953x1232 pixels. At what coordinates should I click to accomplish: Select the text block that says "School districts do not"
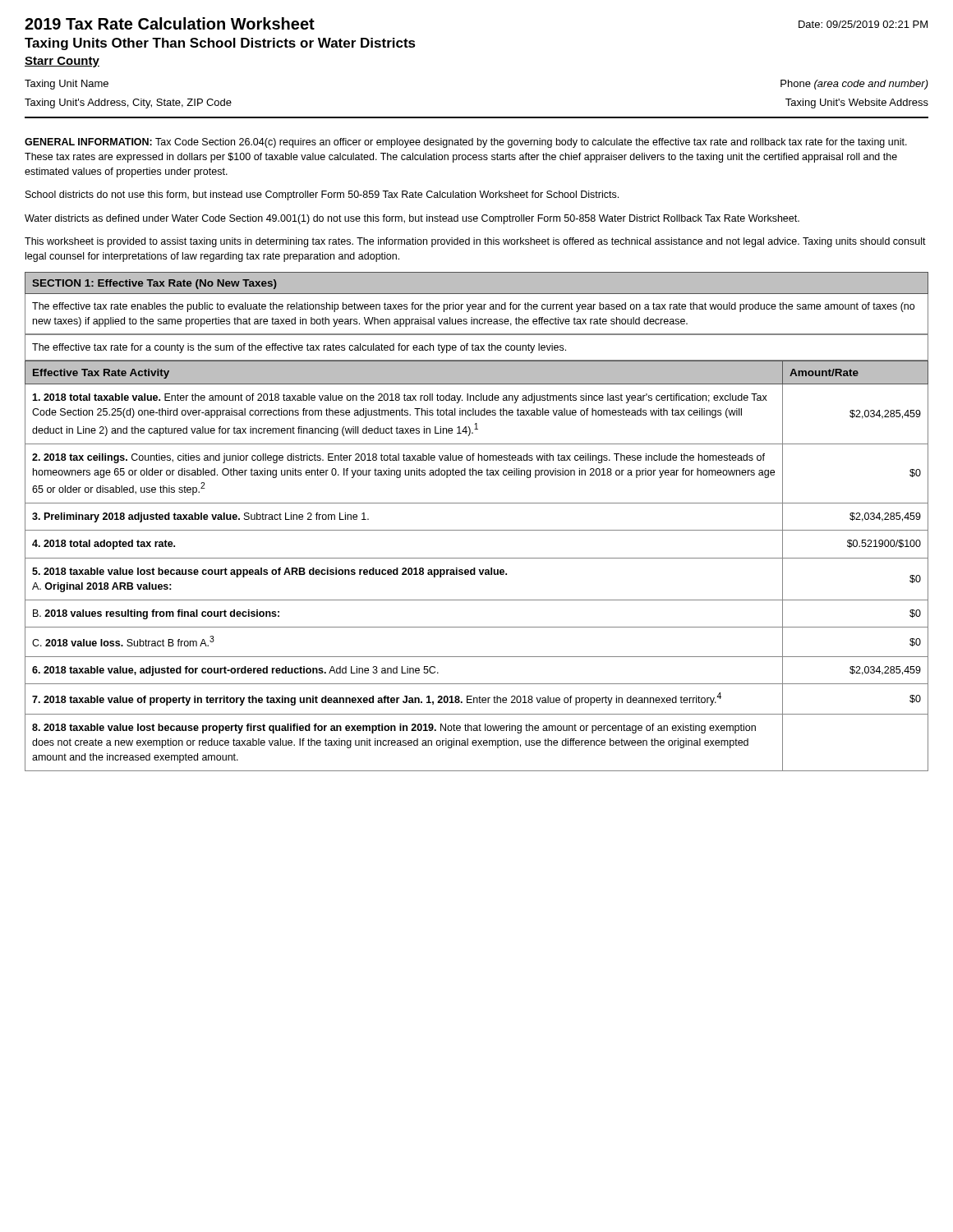pyautogui.click(x=322, y=195)
